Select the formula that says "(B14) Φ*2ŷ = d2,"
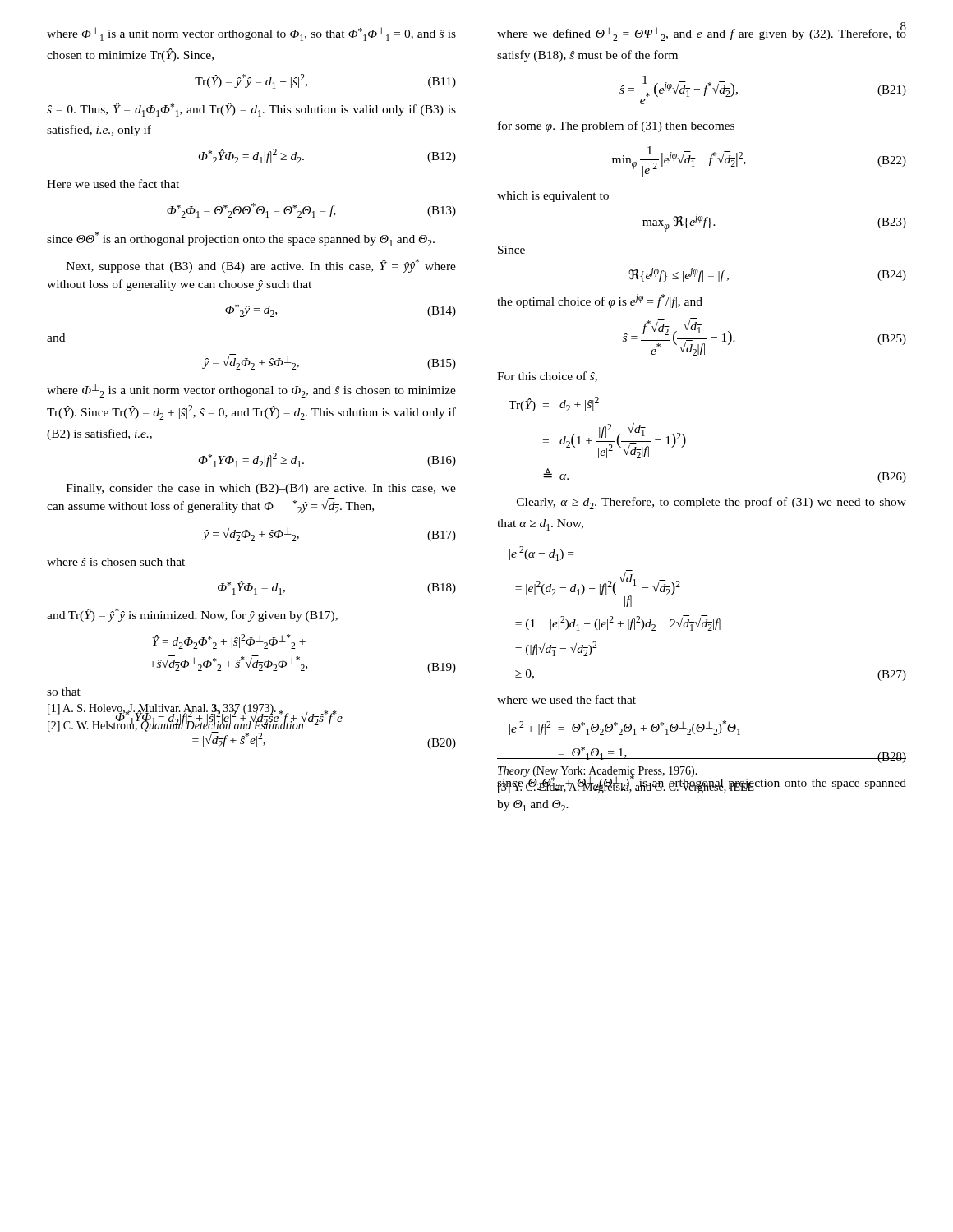Image resolution: width=953 pixels, height=1232 pixels. (x=251, y=311)
